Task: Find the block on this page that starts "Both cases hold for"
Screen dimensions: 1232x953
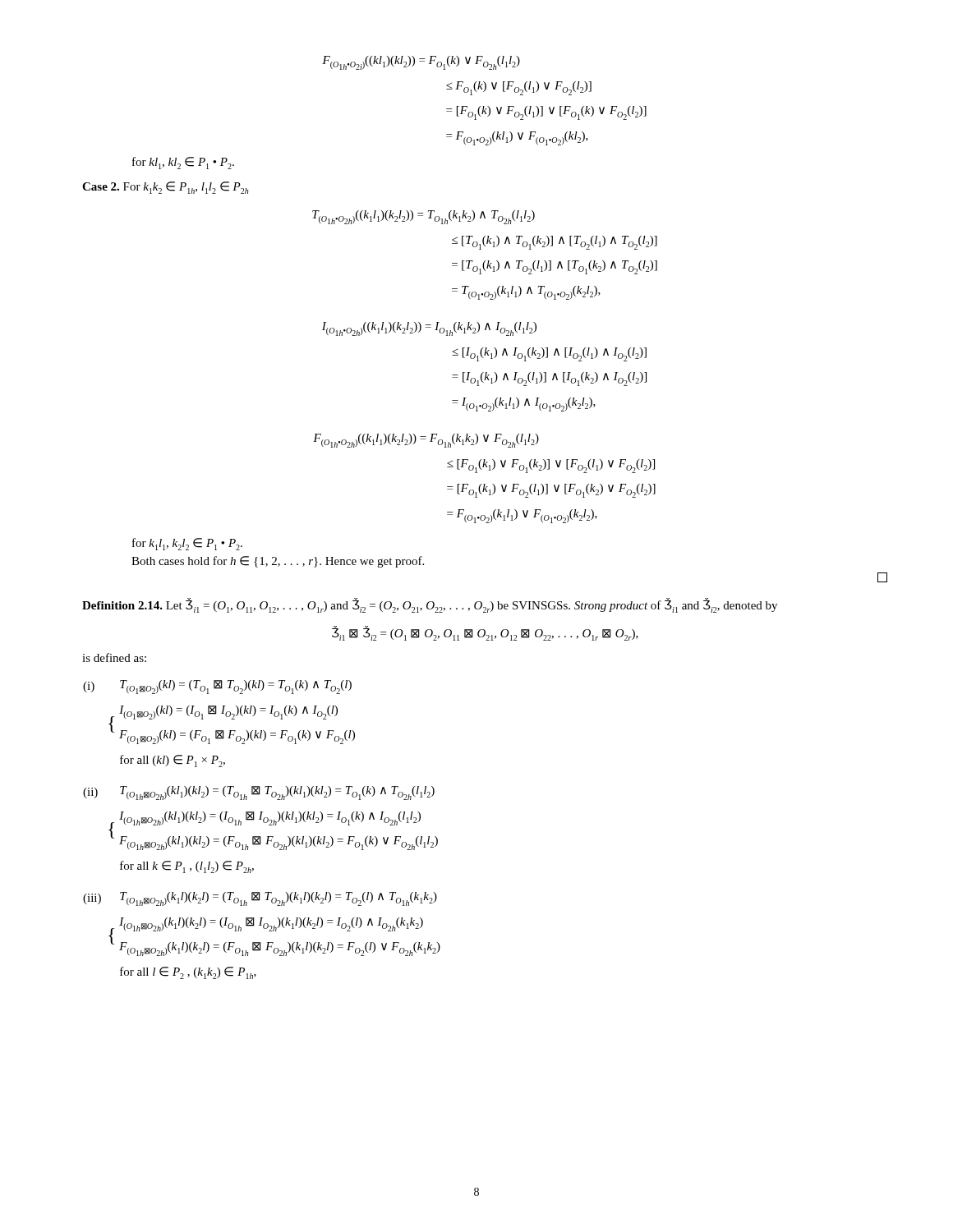Action: pyautogui.click(x=278, y=561)
